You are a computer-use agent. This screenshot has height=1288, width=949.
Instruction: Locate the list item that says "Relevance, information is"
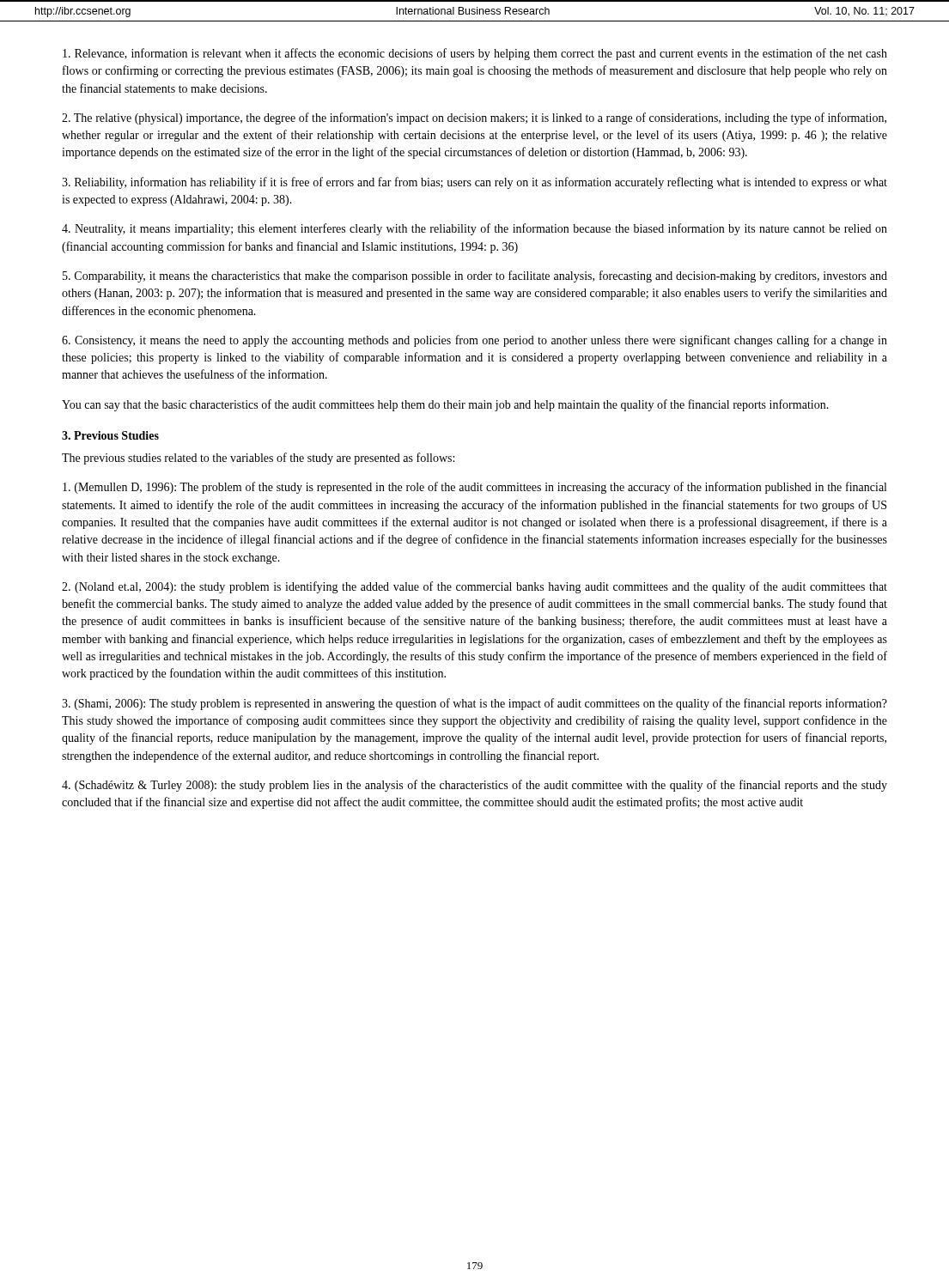point(474,71)
